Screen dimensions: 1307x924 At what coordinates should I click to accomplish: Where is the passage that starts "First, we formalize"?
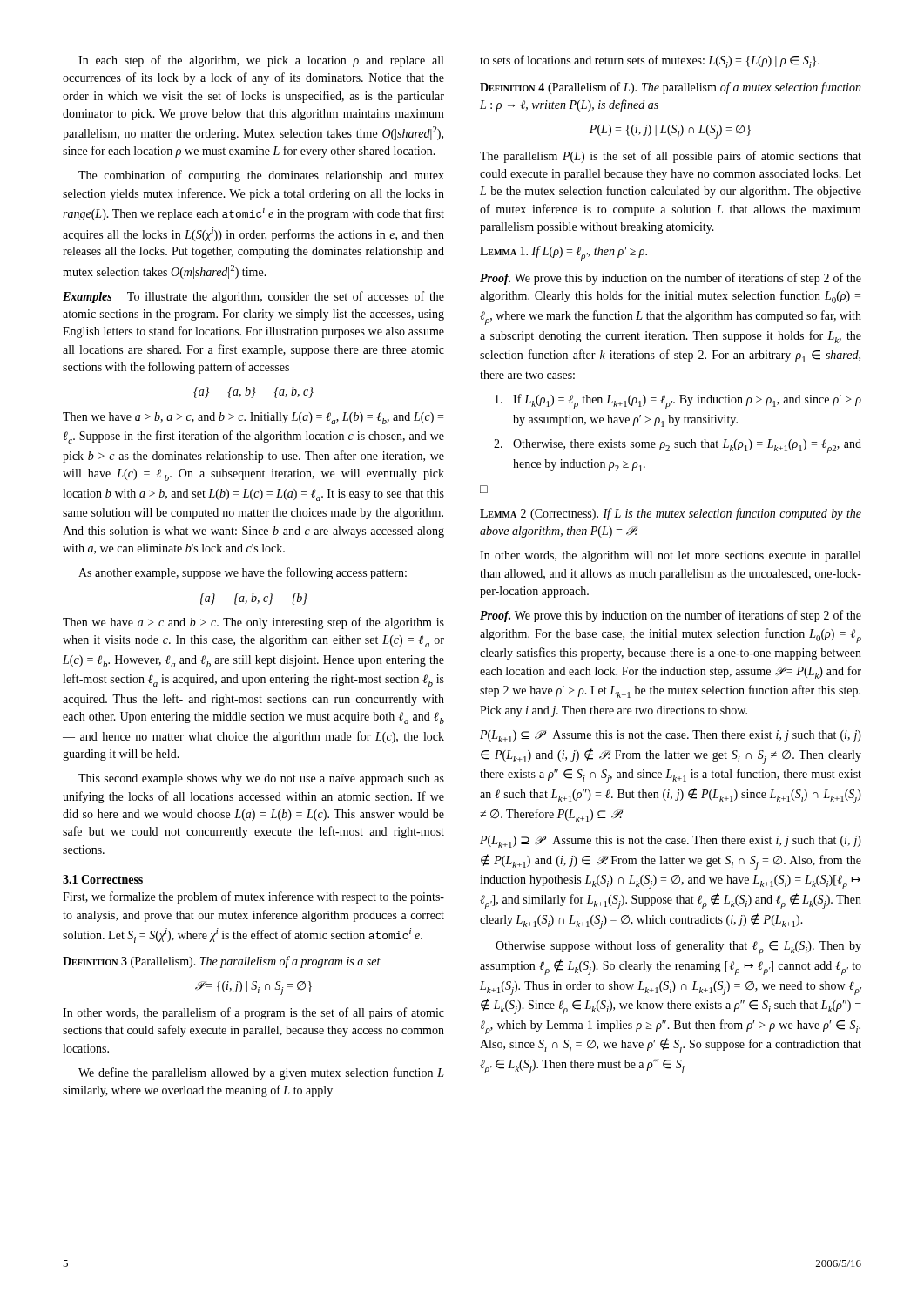pos(253,918)
